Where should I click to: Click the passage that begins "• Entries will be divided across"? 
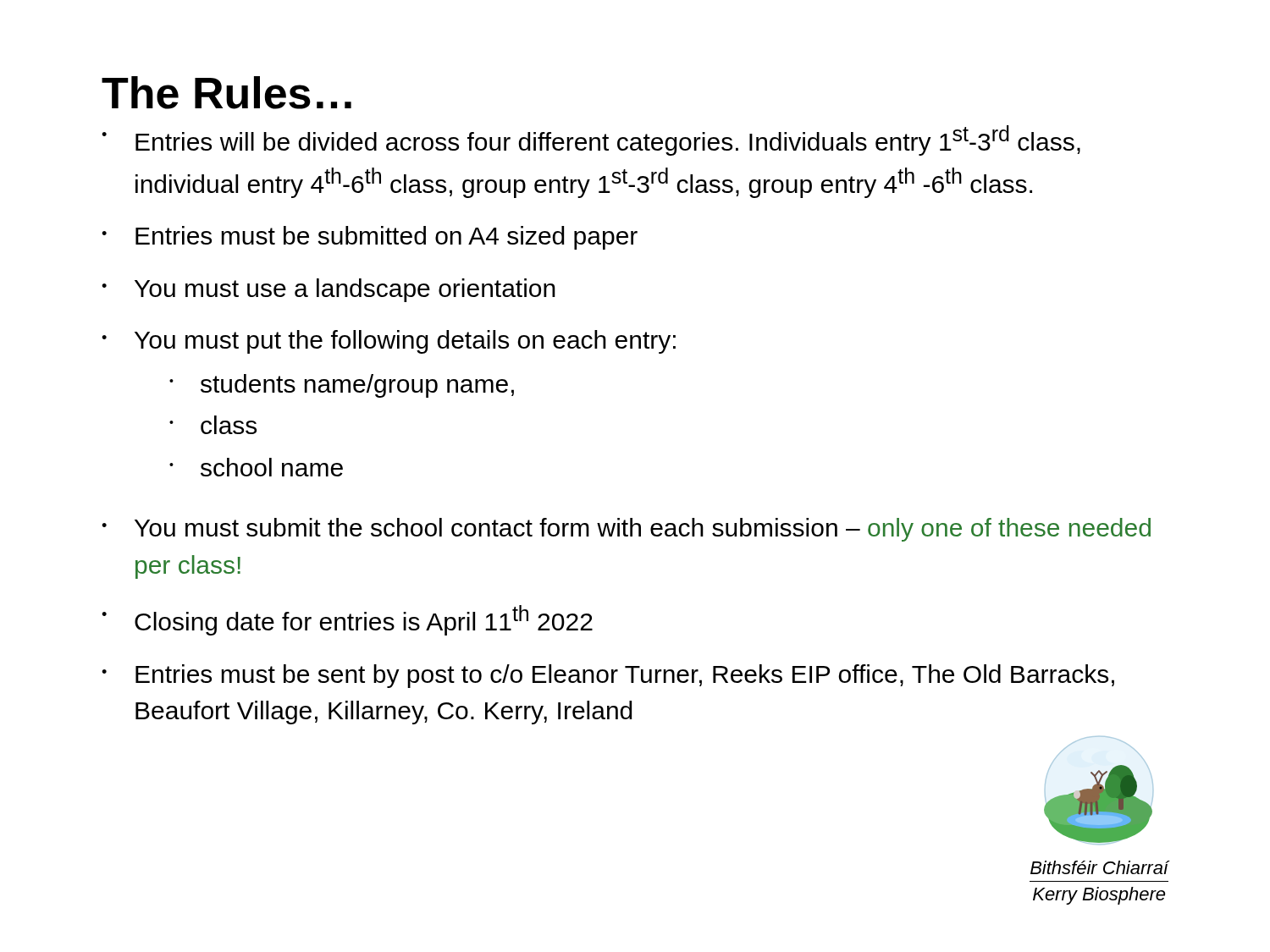[x=635, y=160]
